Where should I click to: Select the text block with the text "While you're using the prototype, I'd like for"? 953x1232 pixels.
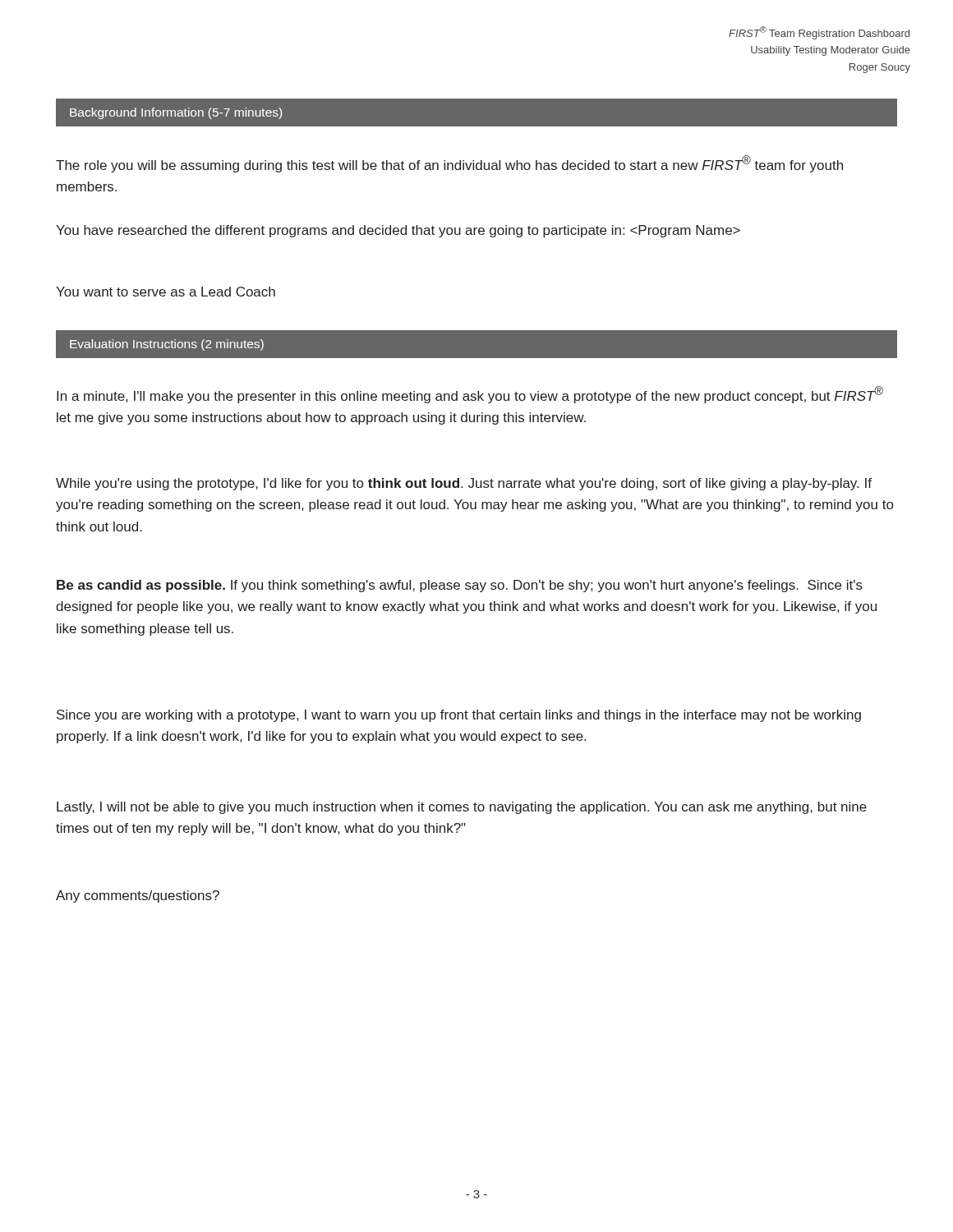475,505
